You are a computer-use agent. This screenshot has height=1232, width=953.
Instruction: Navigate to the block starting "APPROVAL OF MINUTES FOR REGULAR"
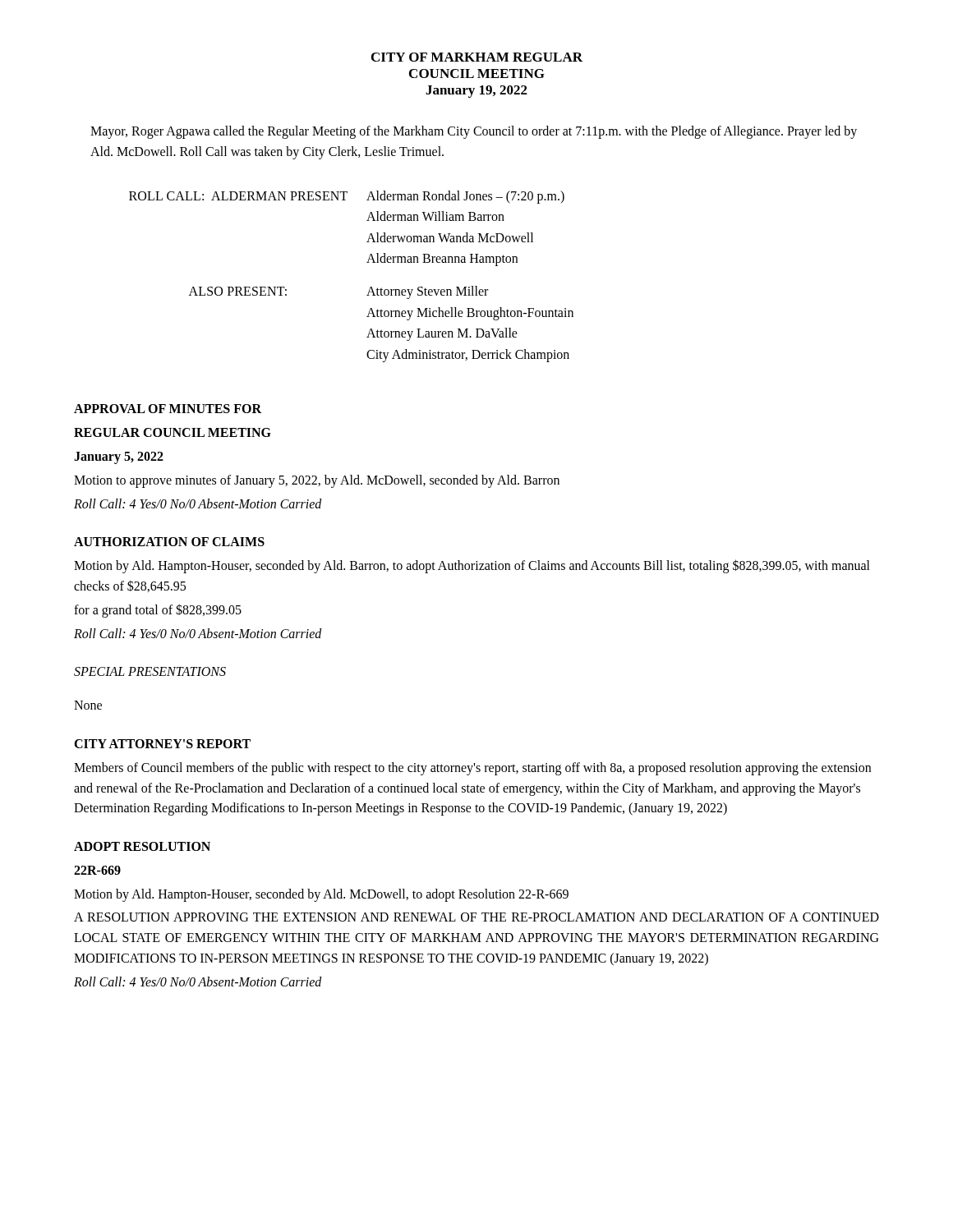[x=168, y=409]
